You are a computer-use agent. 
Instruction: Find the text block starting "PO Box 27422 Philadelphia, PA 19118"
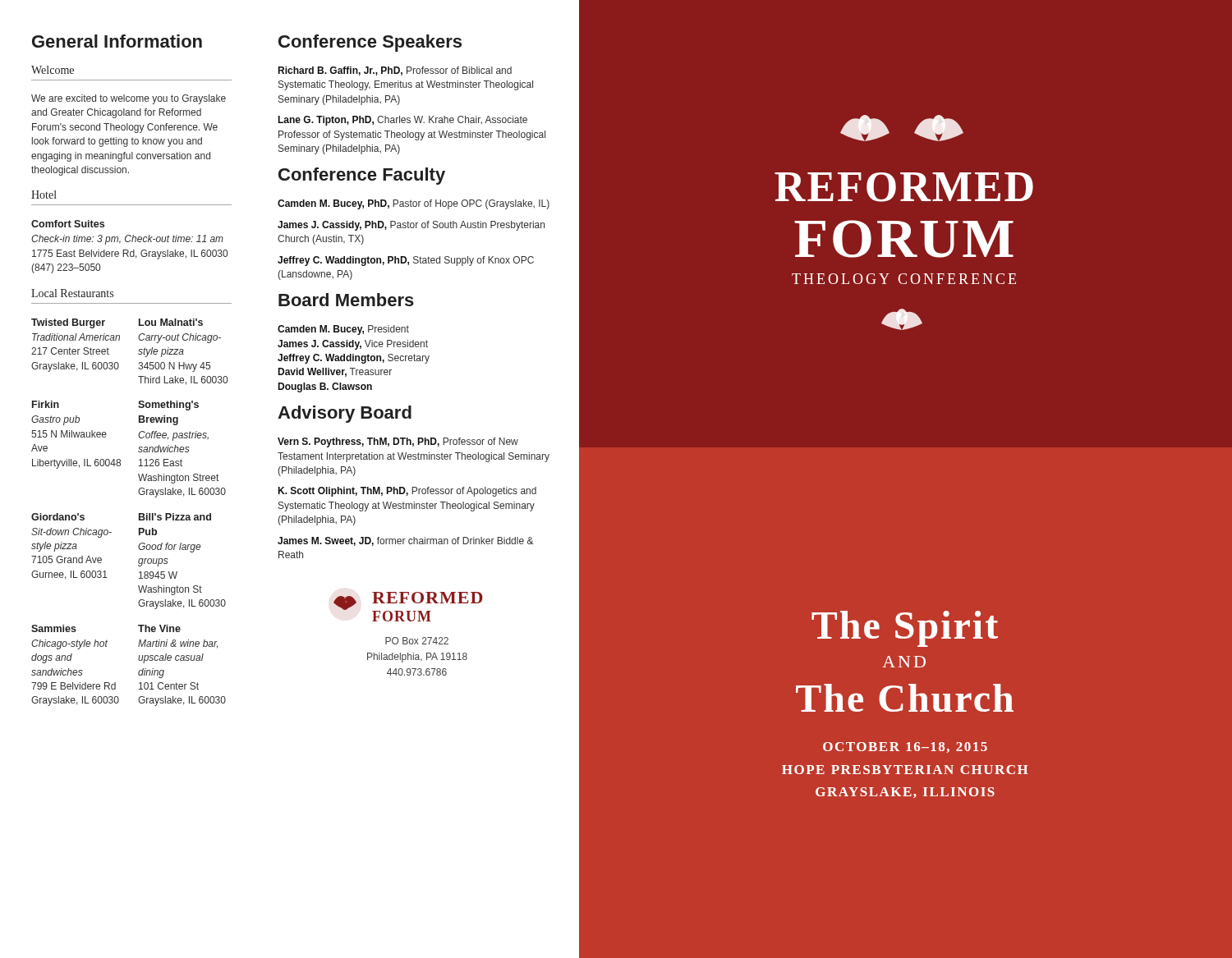417,657
